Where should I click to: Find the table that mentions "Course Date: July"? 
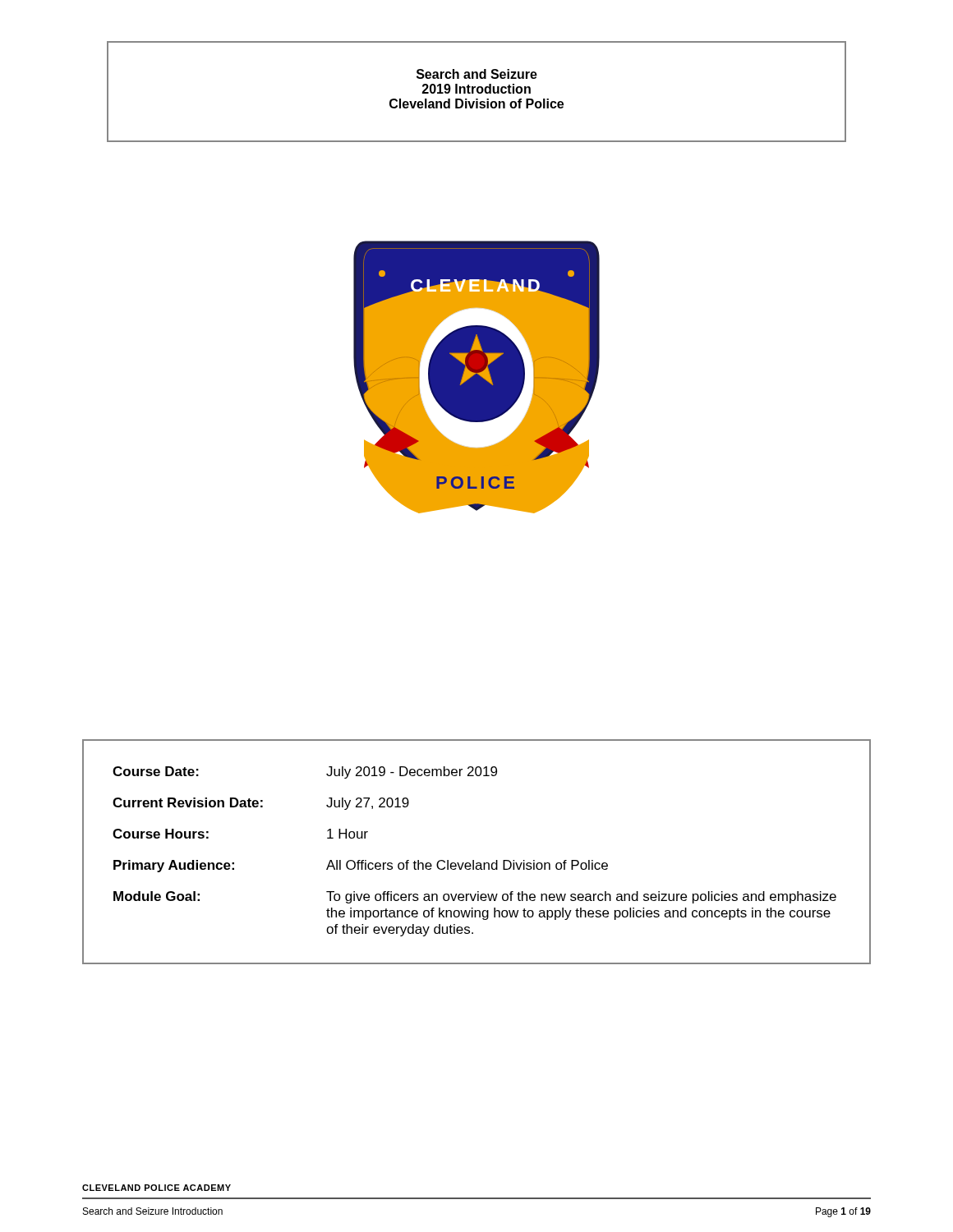tap(476, 852)
